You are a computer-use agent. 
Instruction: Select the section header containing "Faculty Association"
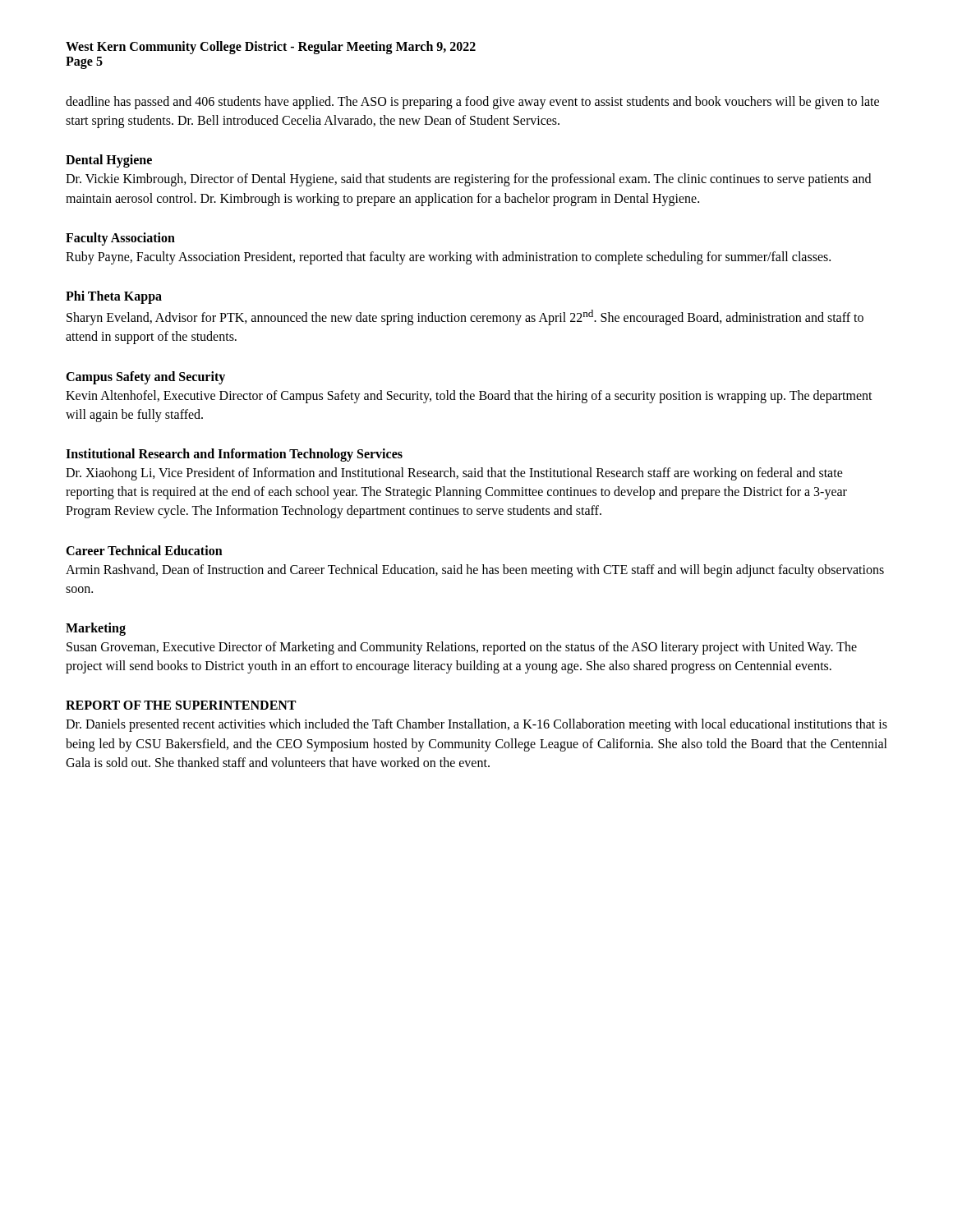pos(120,238)
